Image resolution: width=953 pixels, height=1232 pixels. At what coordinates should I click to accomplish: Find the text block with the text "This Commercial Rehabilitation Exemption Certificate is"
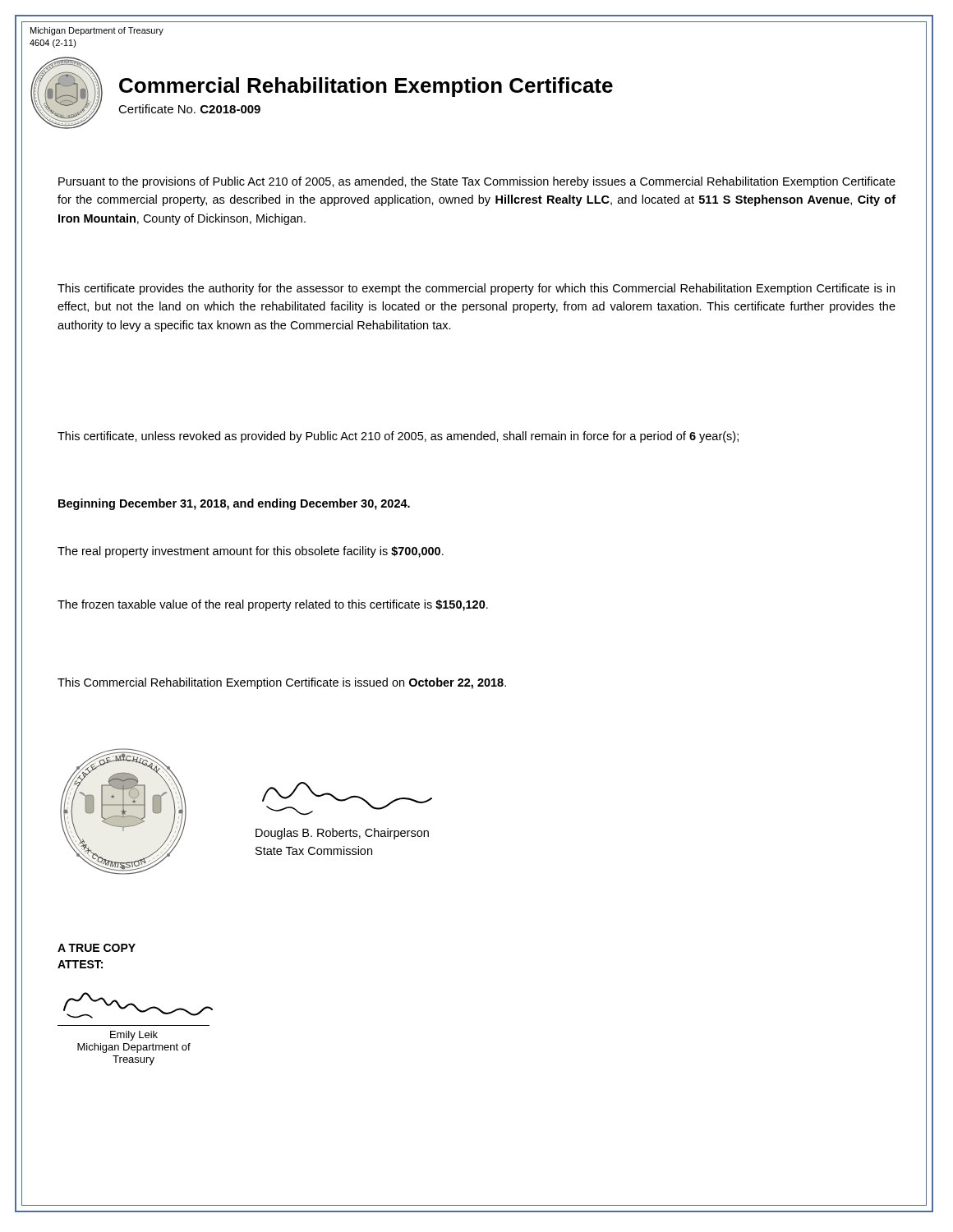pyautogui.click(x=476, y=683)
